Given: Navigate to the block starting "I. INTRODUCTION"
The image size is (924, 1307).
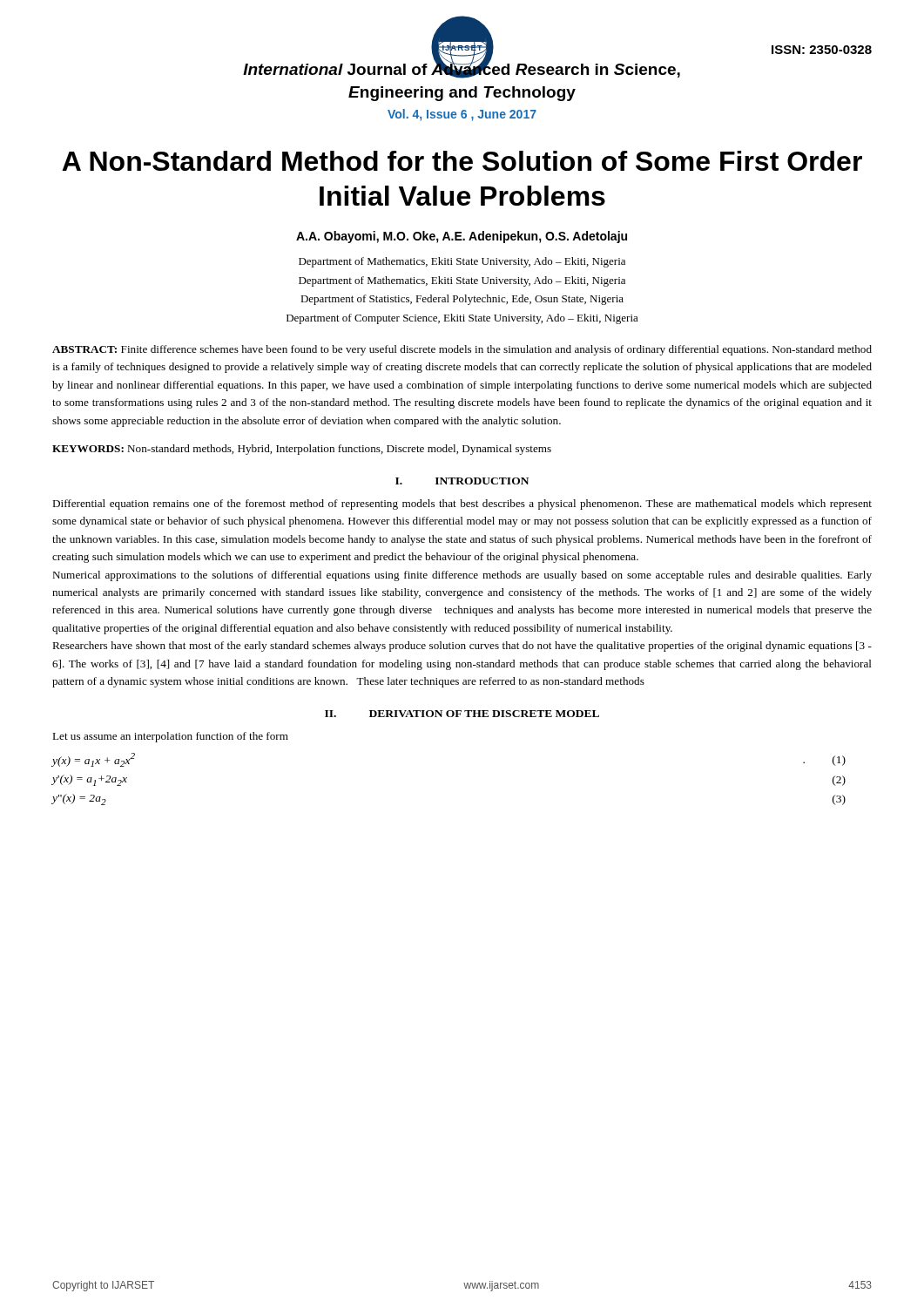Looking at the screenshot, I should [x=462, y=480].
